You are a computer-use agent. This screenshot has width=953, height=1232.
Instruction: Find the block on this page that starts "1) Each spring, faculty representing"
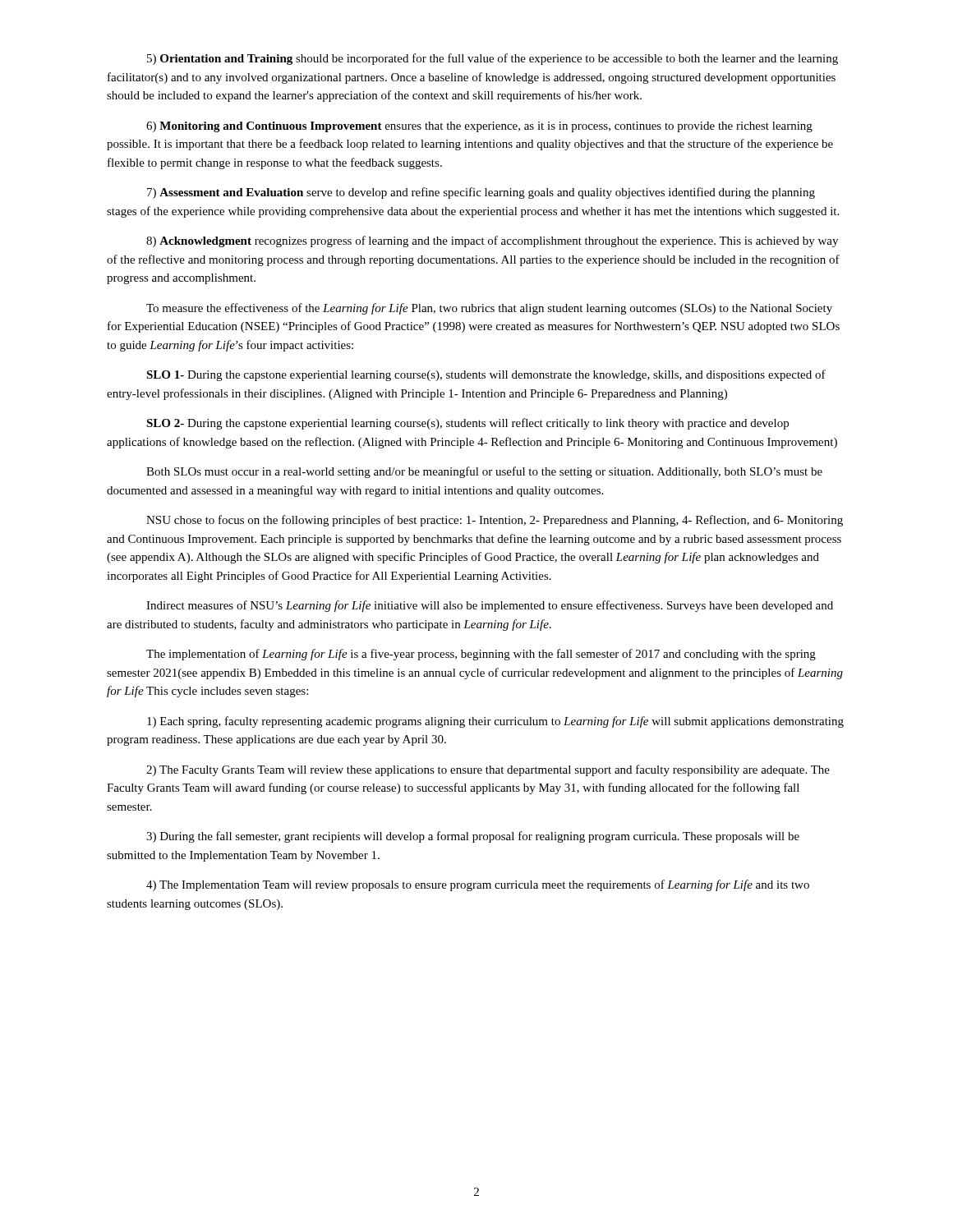point(475,730)
